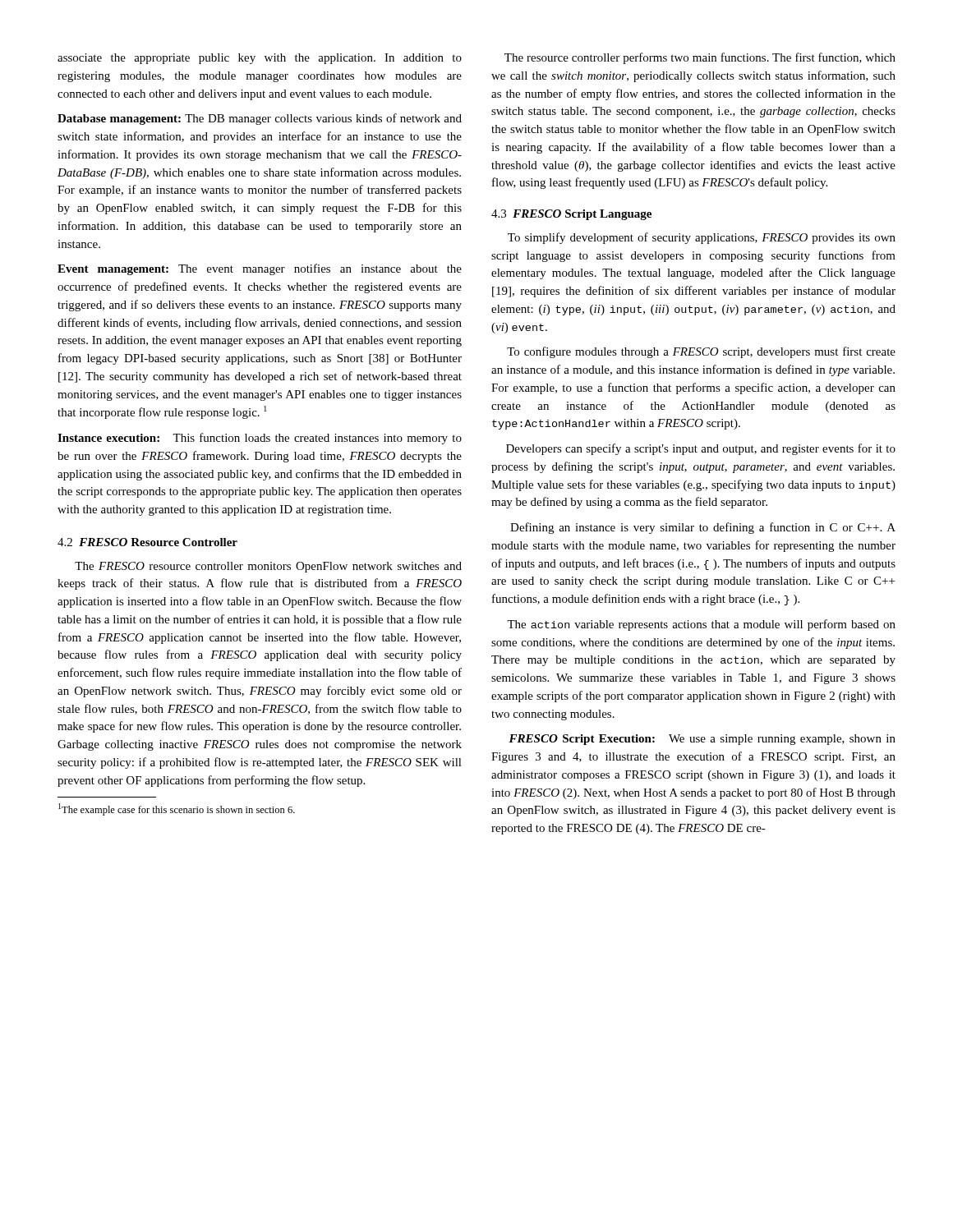Where is the passage that starts "Event management: The event manager notifies an instance"?
The width and height of the screenshot is (953, 1232).
pos(260,341)
